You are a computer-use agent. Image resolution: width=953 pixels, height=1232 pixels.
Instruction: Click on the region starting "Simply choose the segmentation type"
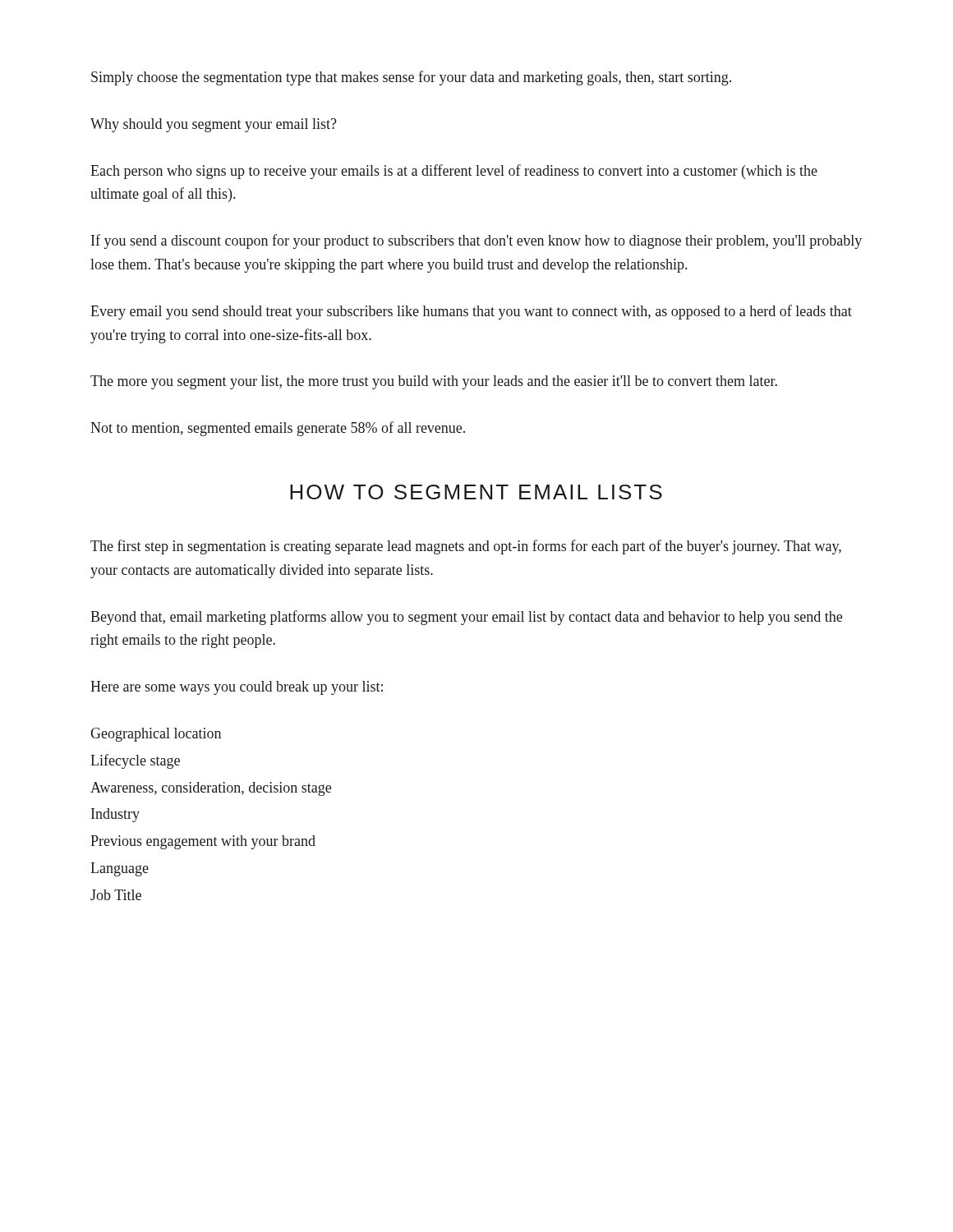coord(411,77)
